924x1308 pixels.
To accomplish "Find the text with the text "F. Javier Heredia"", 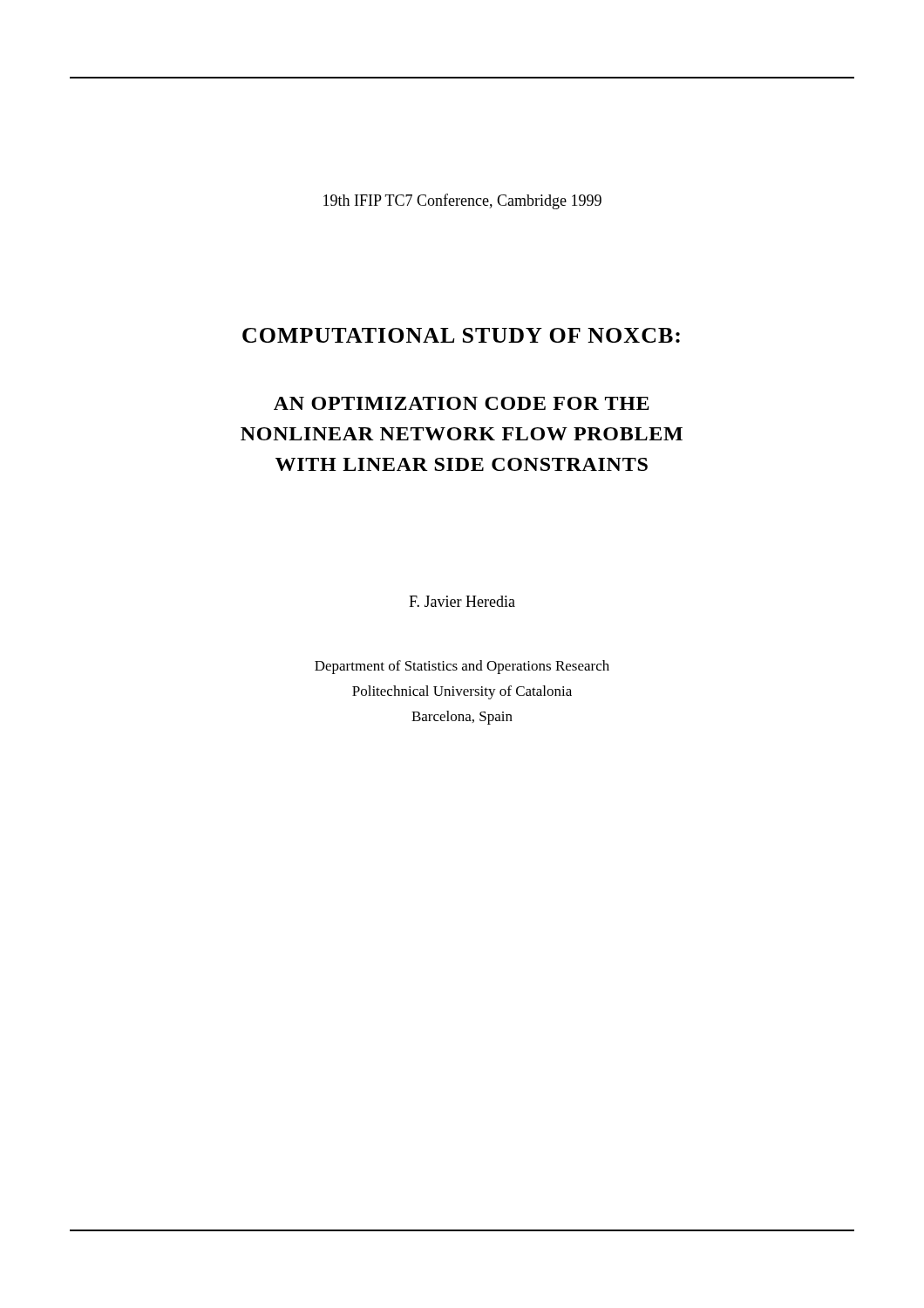I will pos(462,602).
